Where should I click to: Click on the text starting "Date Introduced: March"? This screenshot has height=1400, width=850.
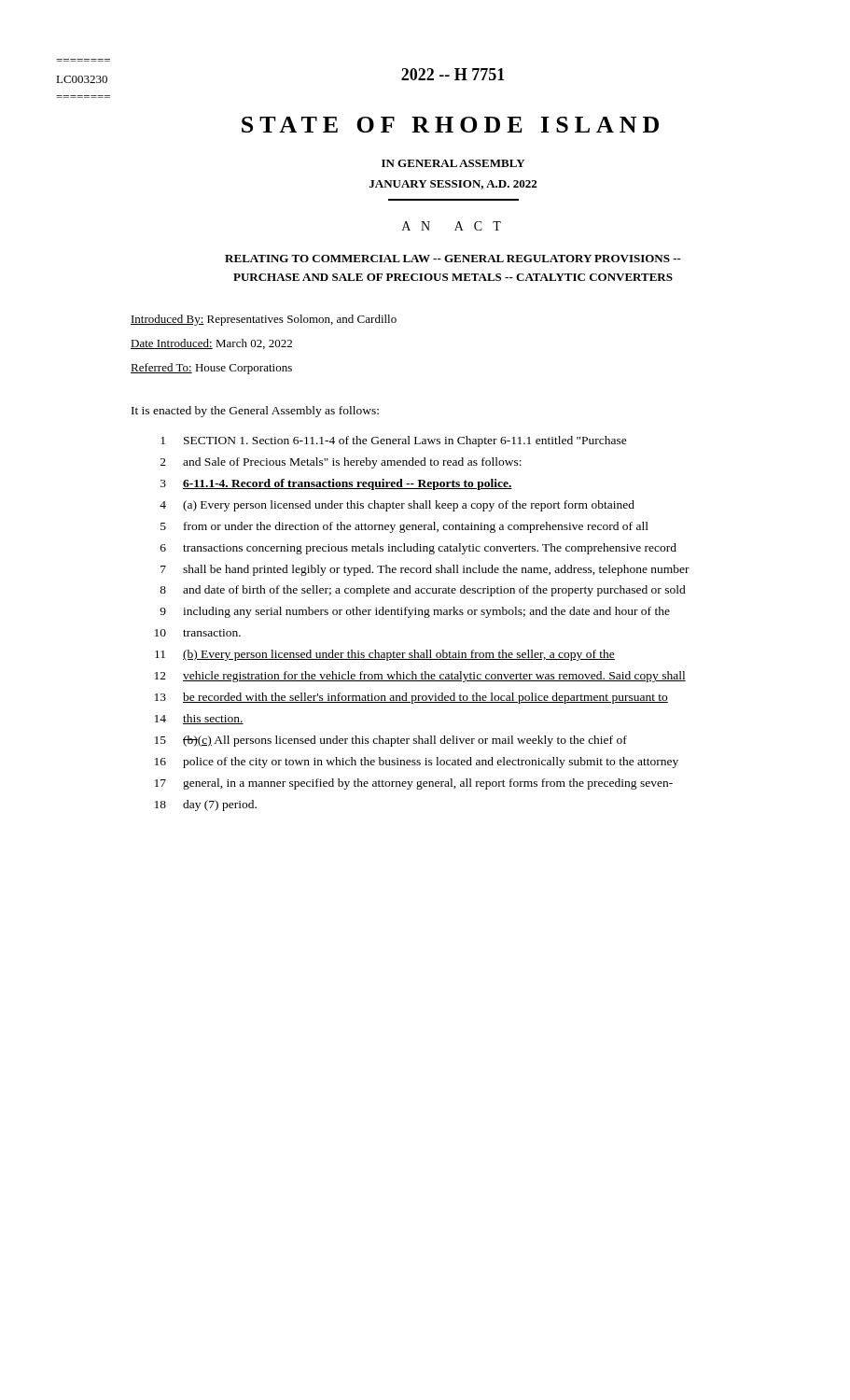[212, 343]
